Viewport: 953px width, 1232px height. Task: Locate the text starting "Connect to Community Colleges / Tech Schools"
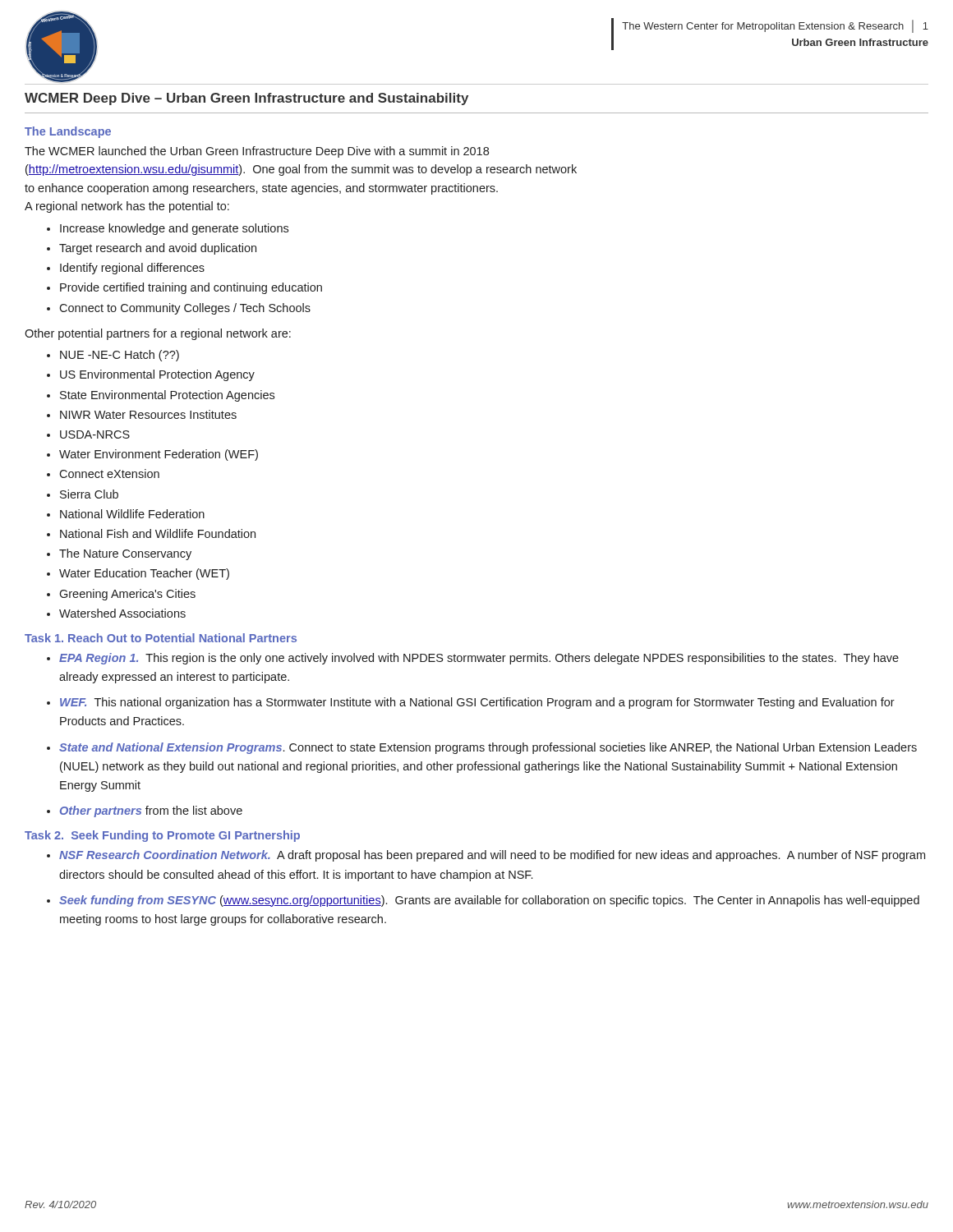(185, 308)
